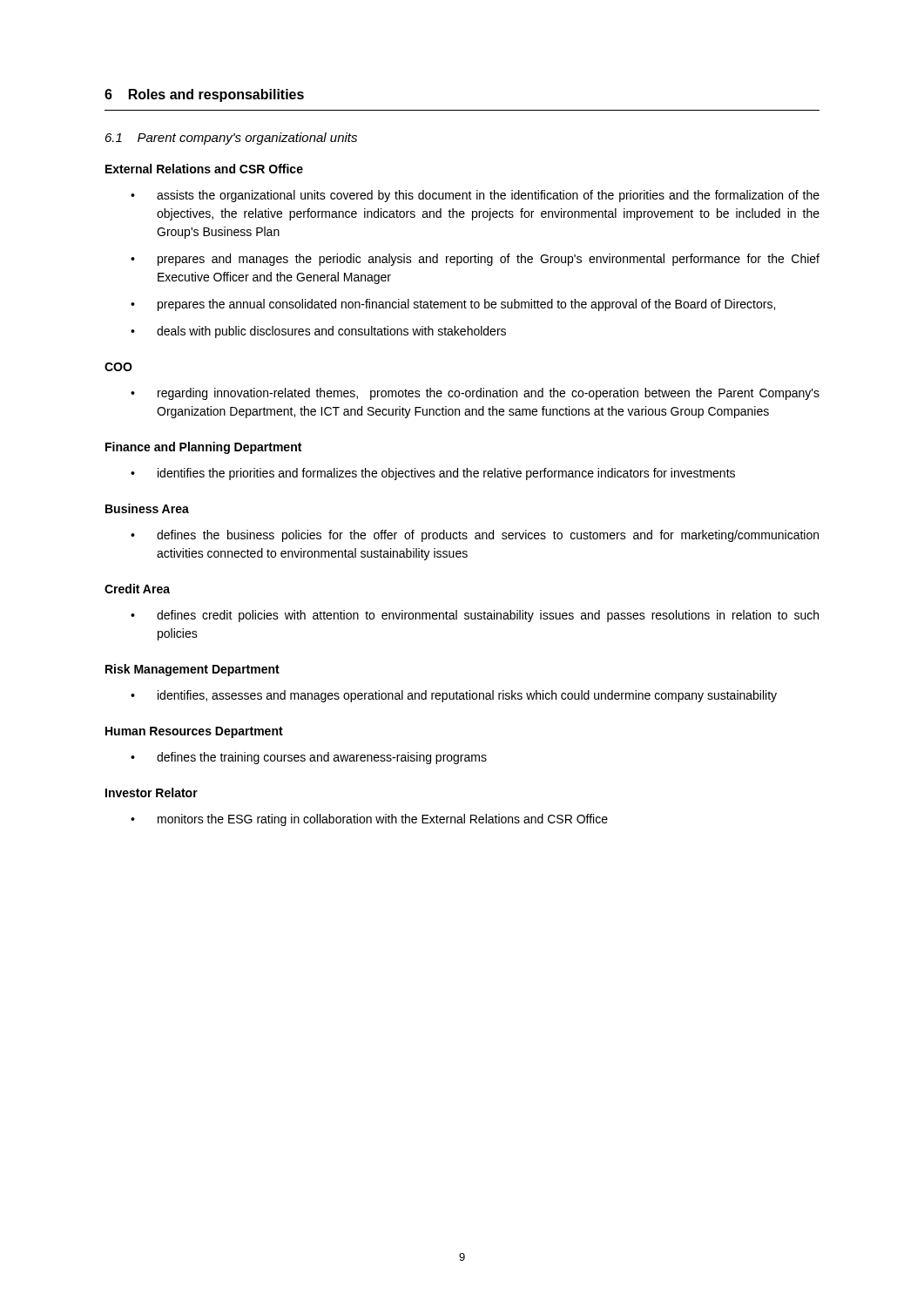Select the text block starting "• defines the training courses and"

475,758
